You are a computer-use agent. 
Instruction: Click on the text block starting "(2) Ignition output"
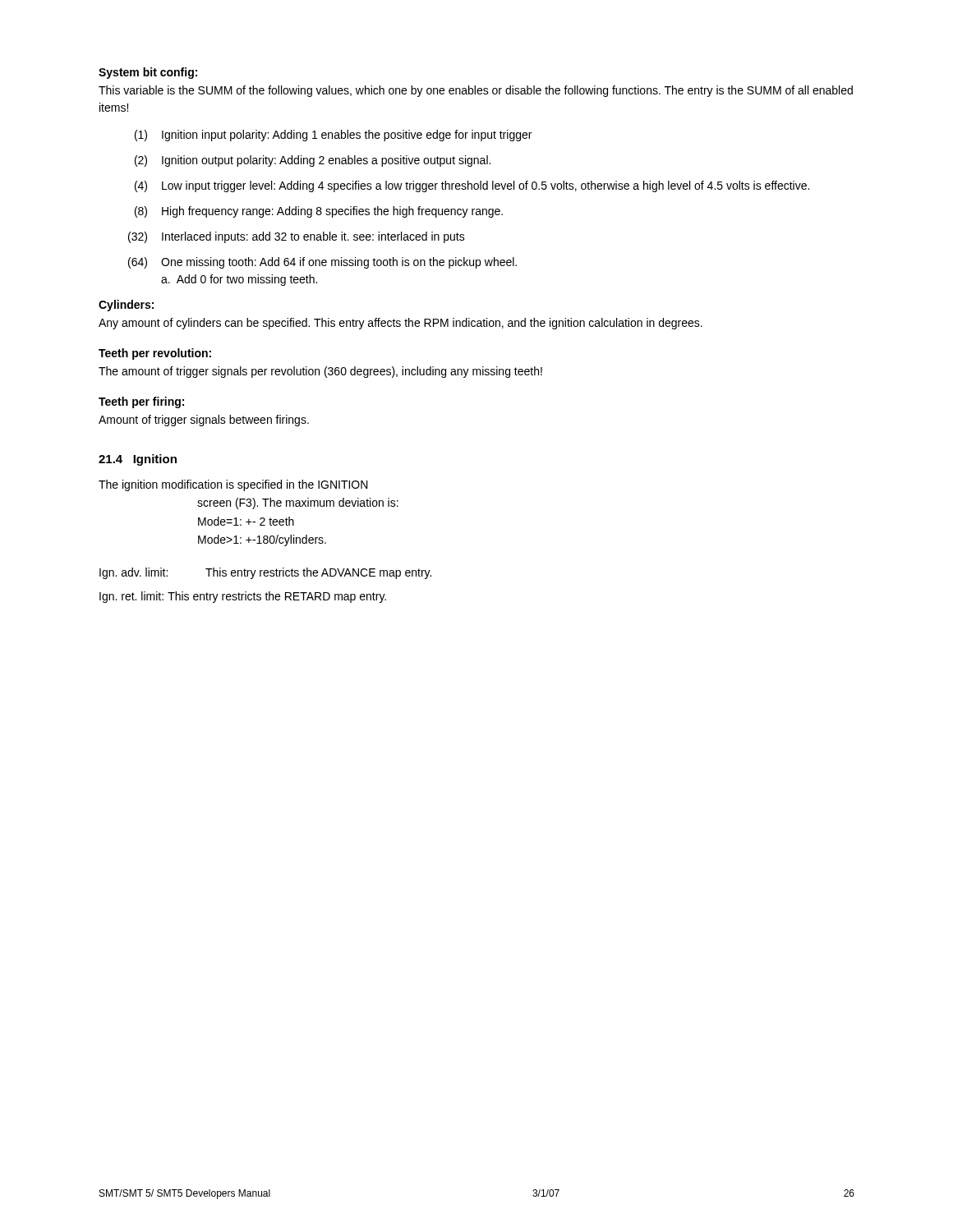point(476,161)
